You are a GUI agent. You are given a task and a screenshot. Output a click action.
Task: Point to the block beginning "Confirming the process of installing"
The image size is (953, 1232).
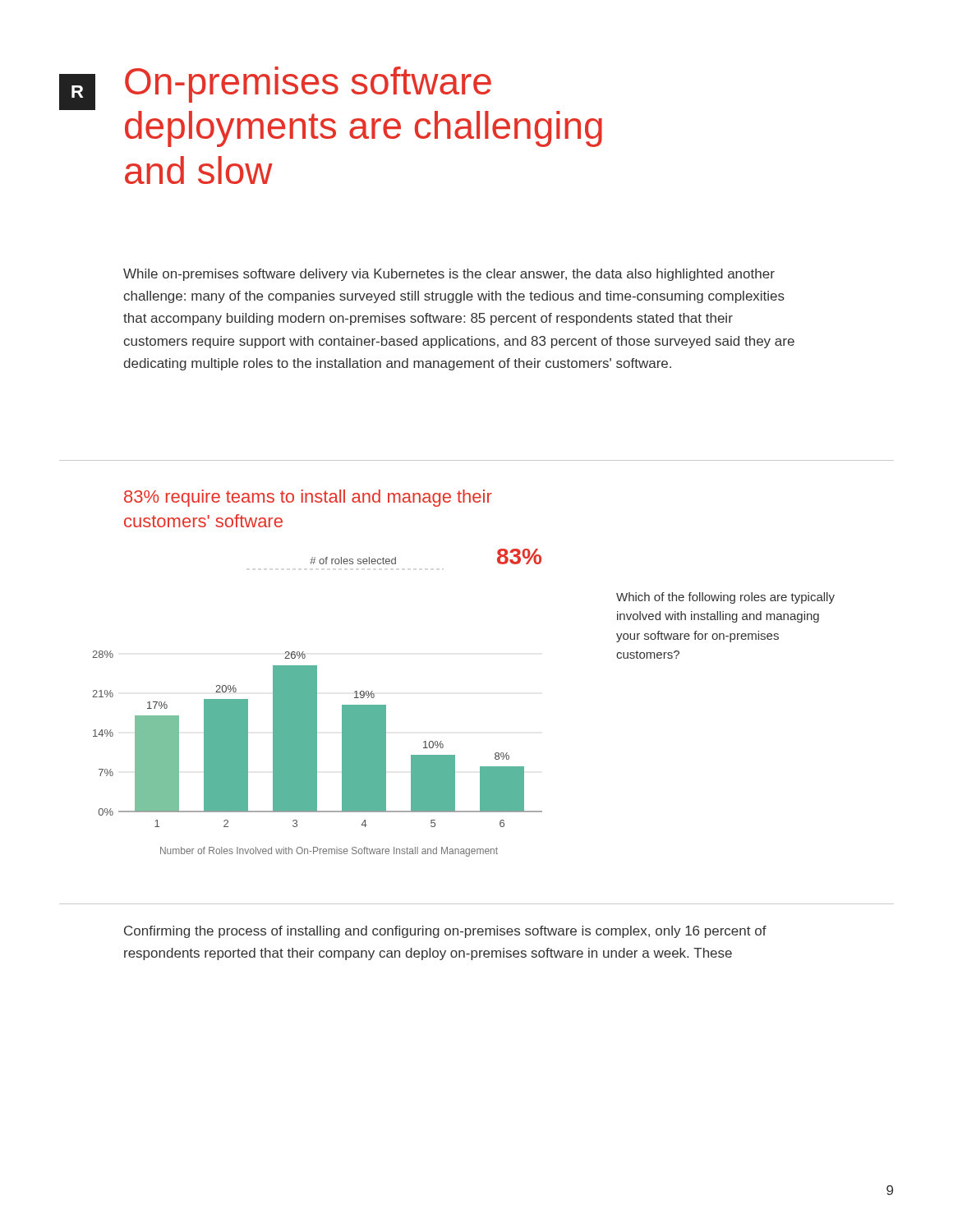[x=445, y=942]
